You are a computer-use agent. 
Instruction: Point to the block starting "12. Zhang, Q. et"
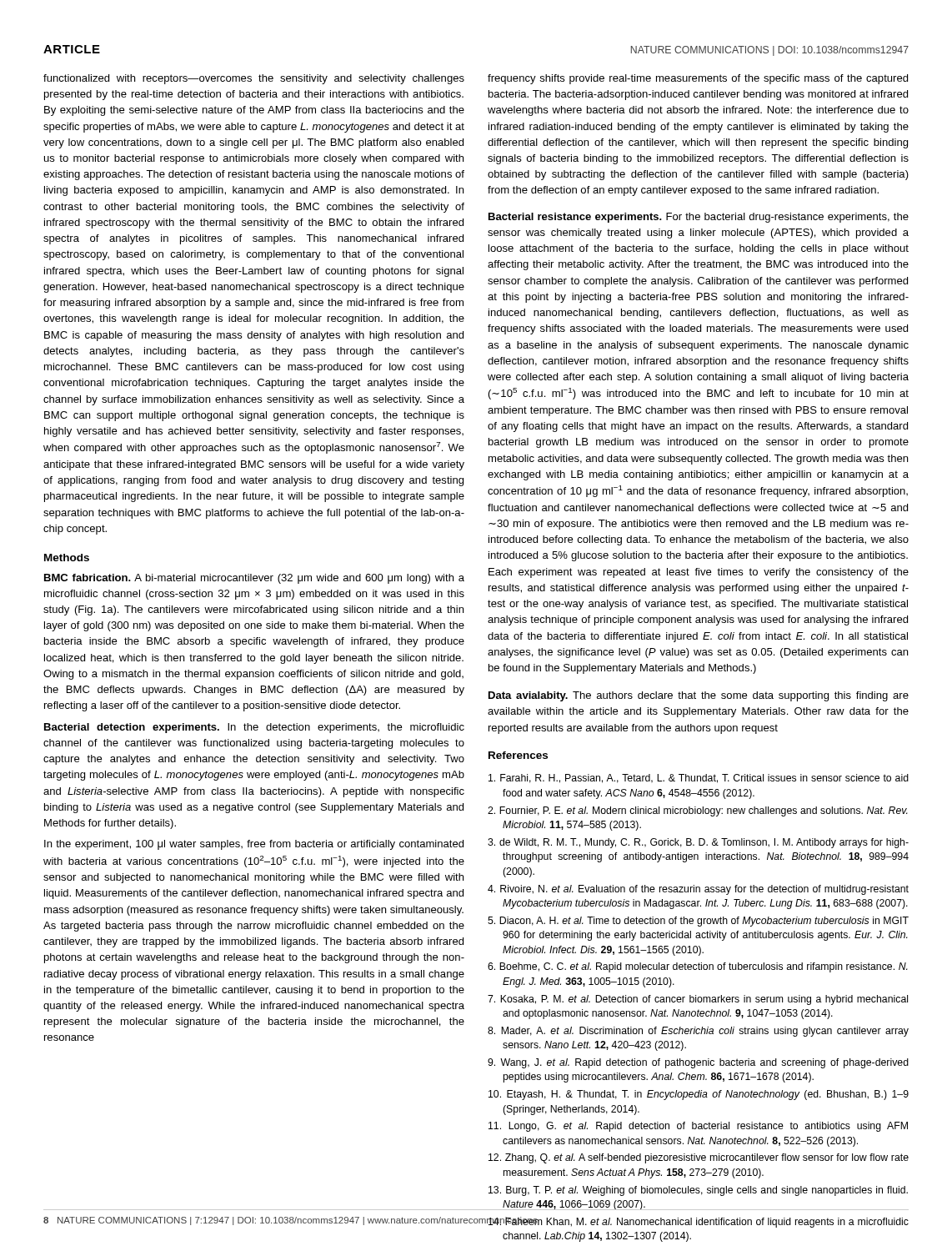tap(698, 1165)
